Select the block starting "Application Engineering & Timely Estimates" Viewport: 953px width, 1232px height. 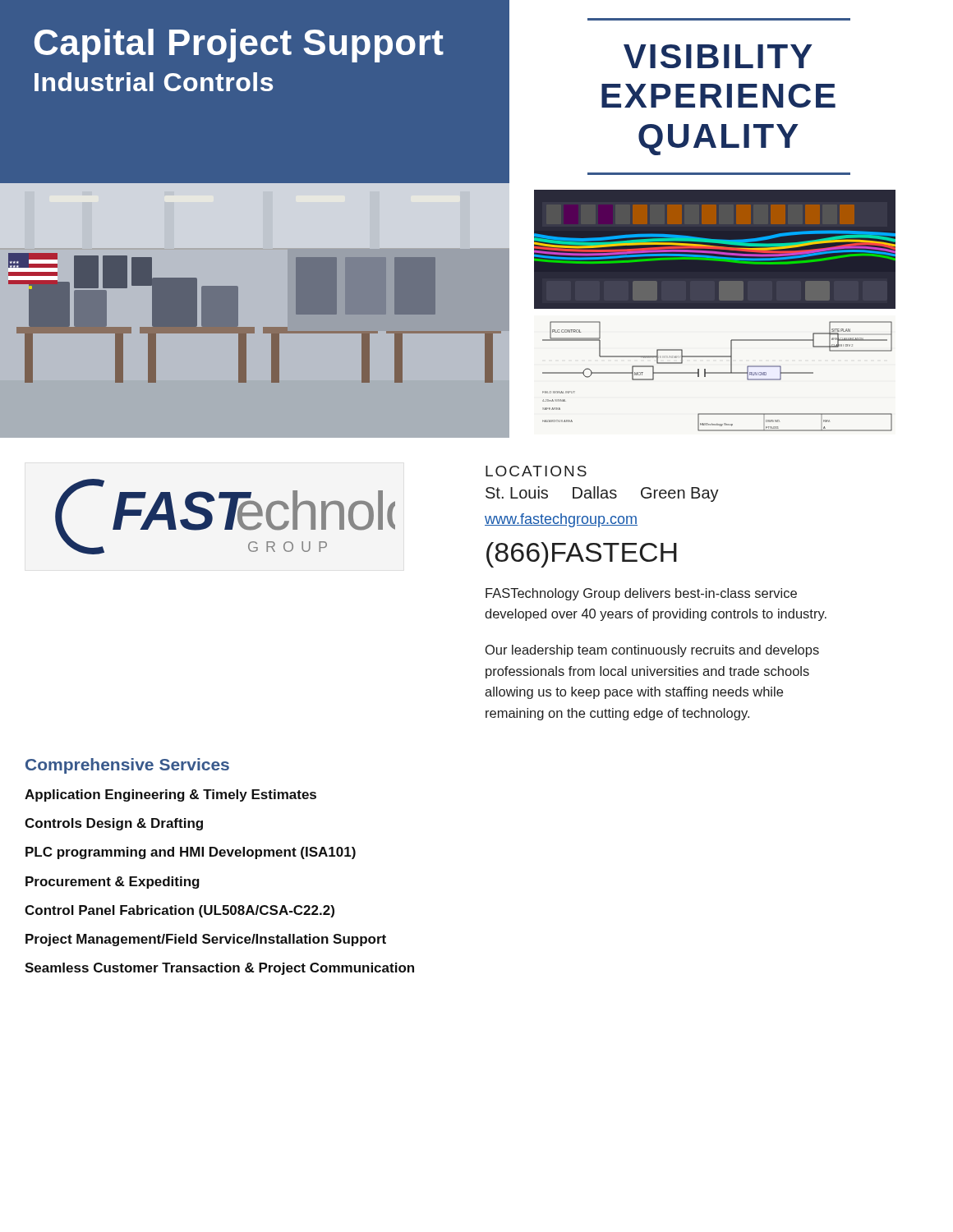pyautogui.click(x=171, y=795)
